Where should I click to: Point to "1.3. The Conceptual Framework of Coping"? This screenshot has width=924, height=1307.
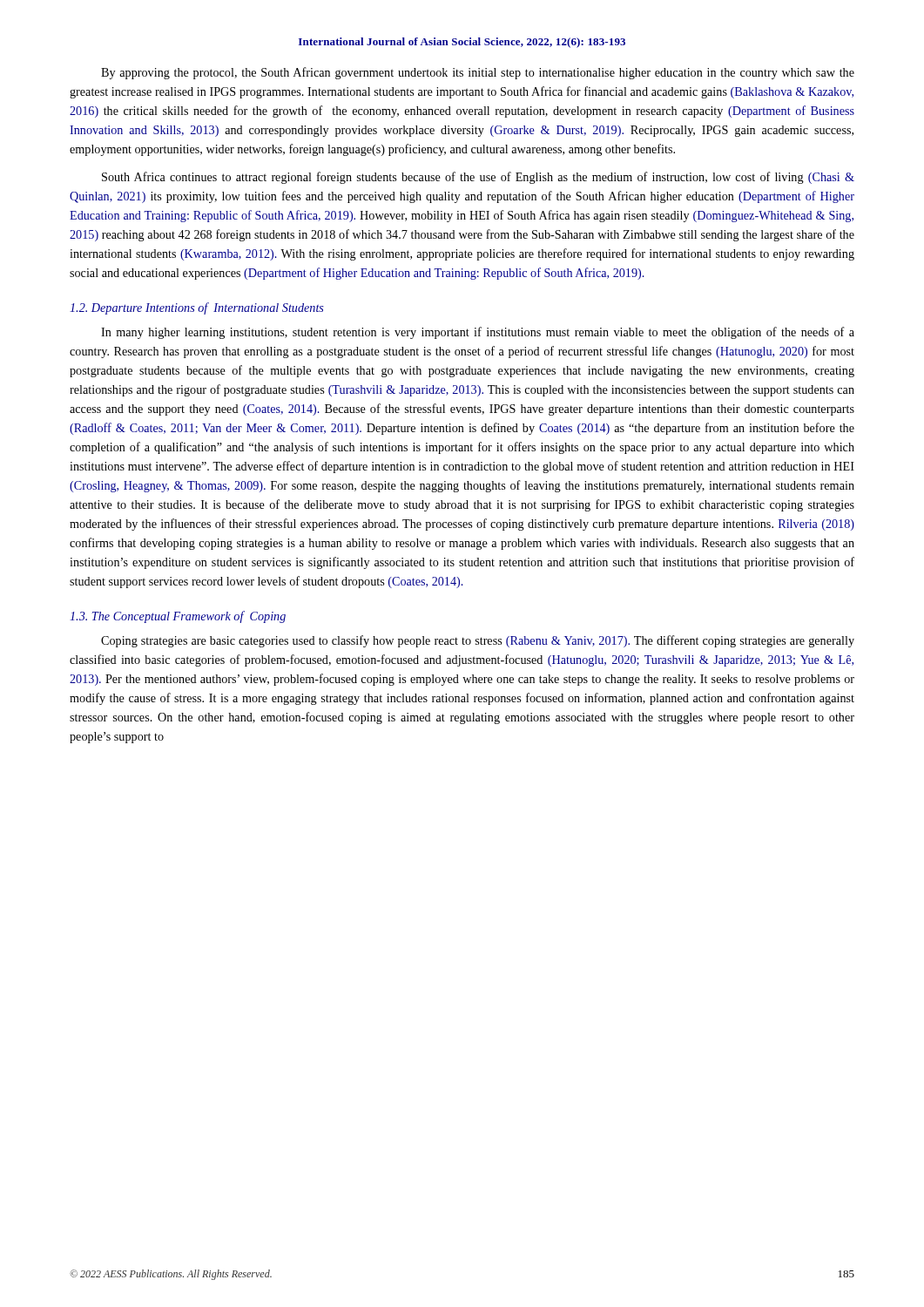coord(178,616)
